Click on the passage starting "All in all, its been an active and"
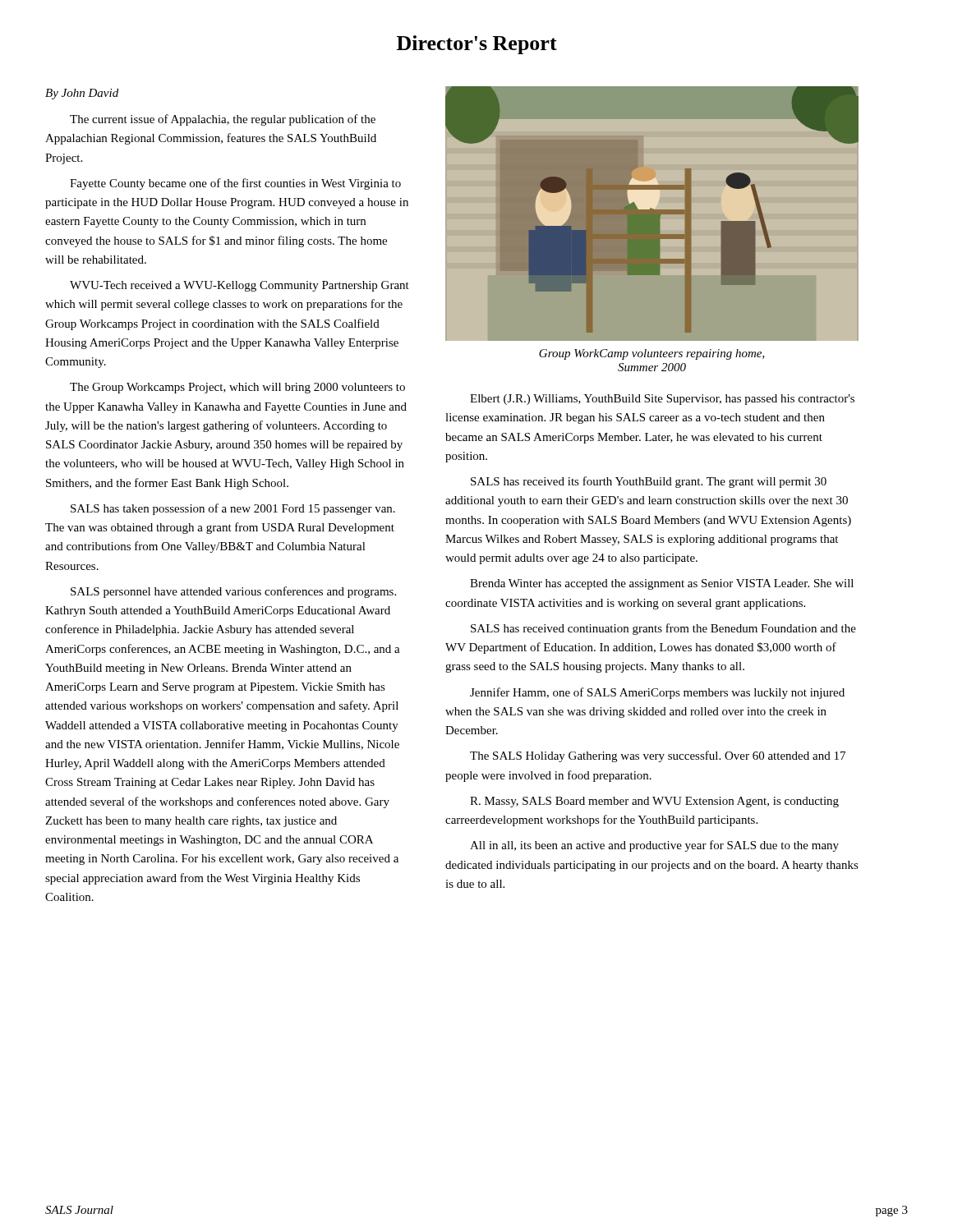This screenshot has width=953, height=1232. (x=652, y=864)
